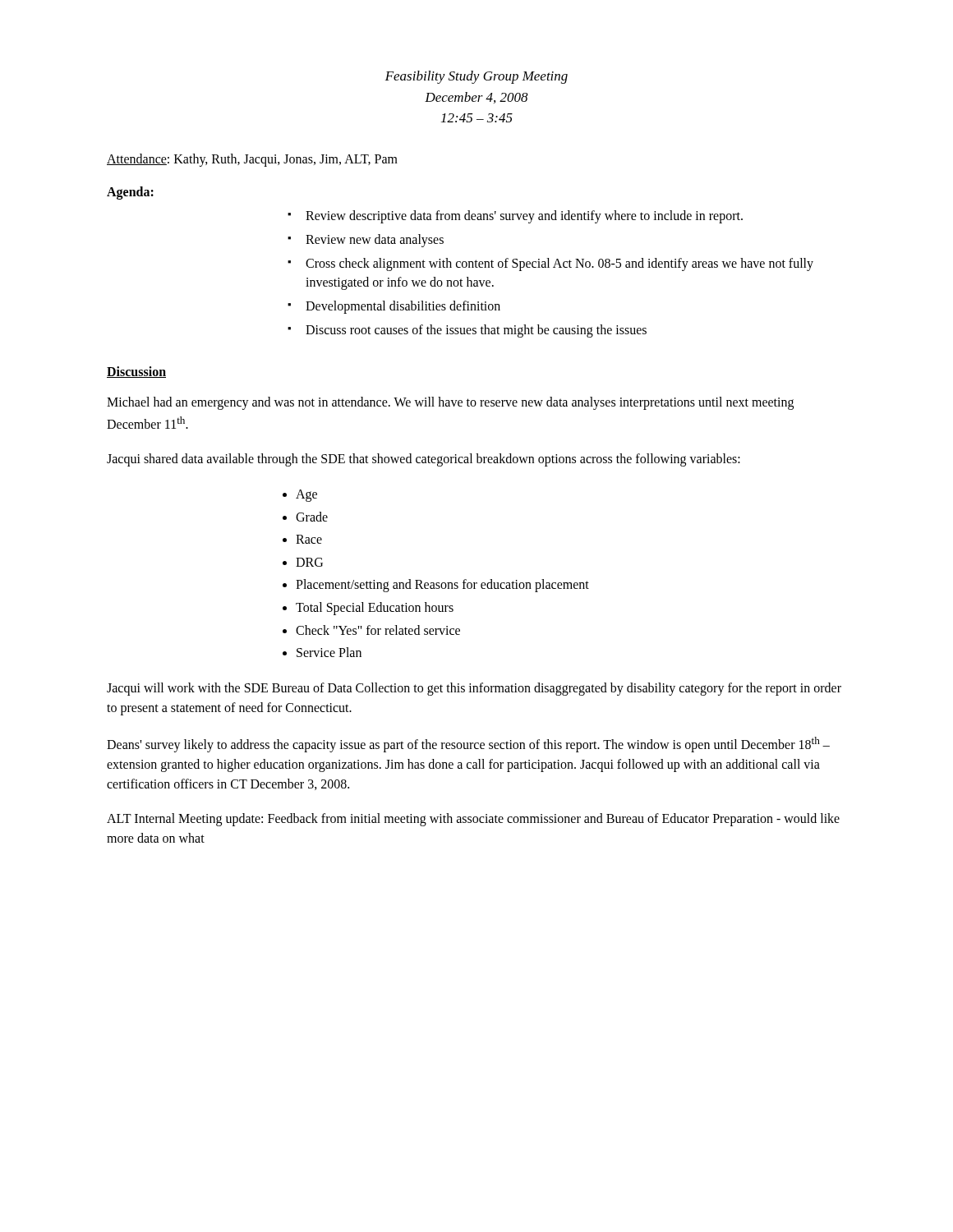Navigate to the text starting "Review descriptive data from deans' survey and identify"
This screenshot has height=1232, width=953.
click(x=525, y=215)
